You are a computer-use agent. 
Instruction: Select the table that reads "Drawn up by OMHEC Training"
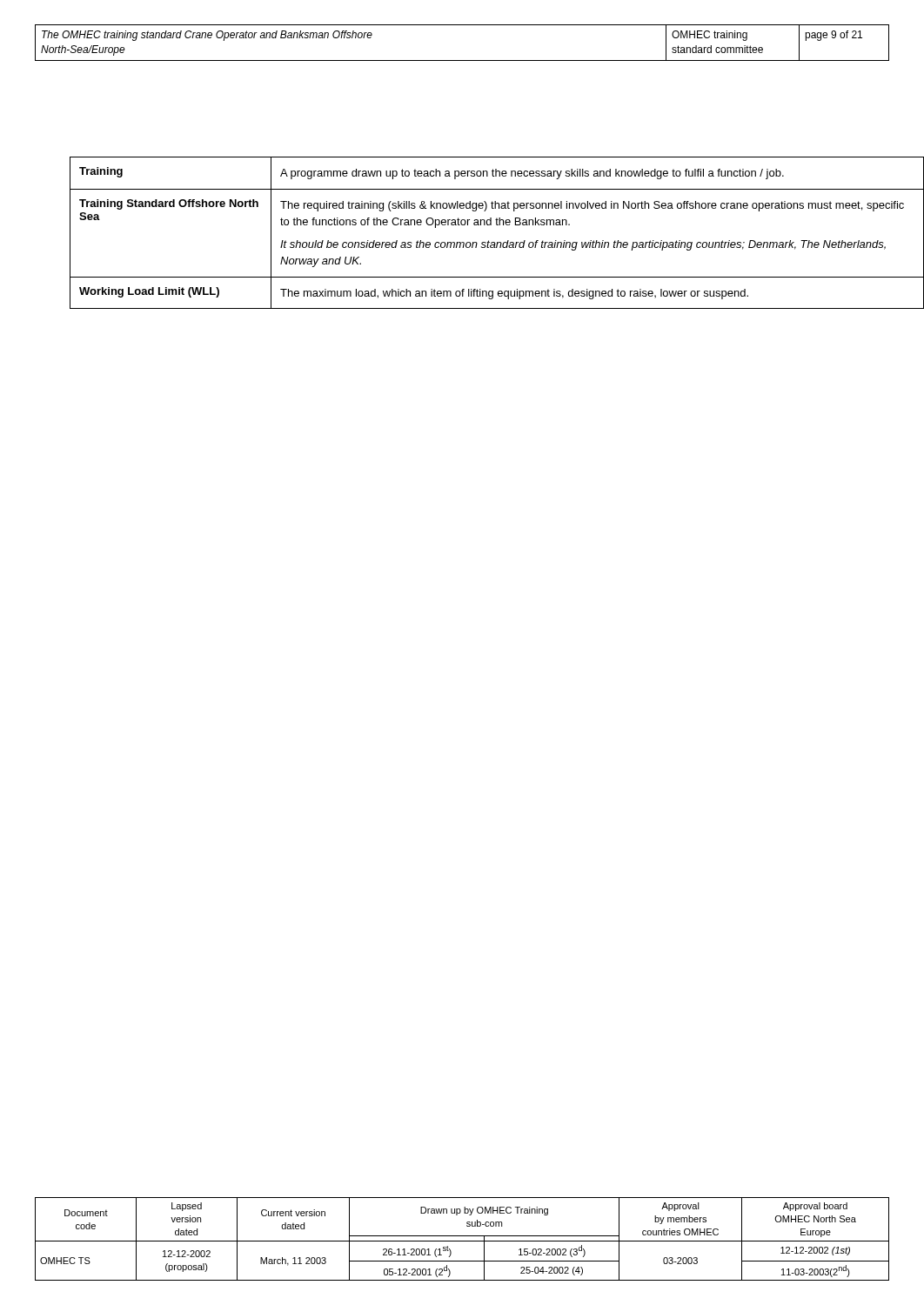(462, 1239)
